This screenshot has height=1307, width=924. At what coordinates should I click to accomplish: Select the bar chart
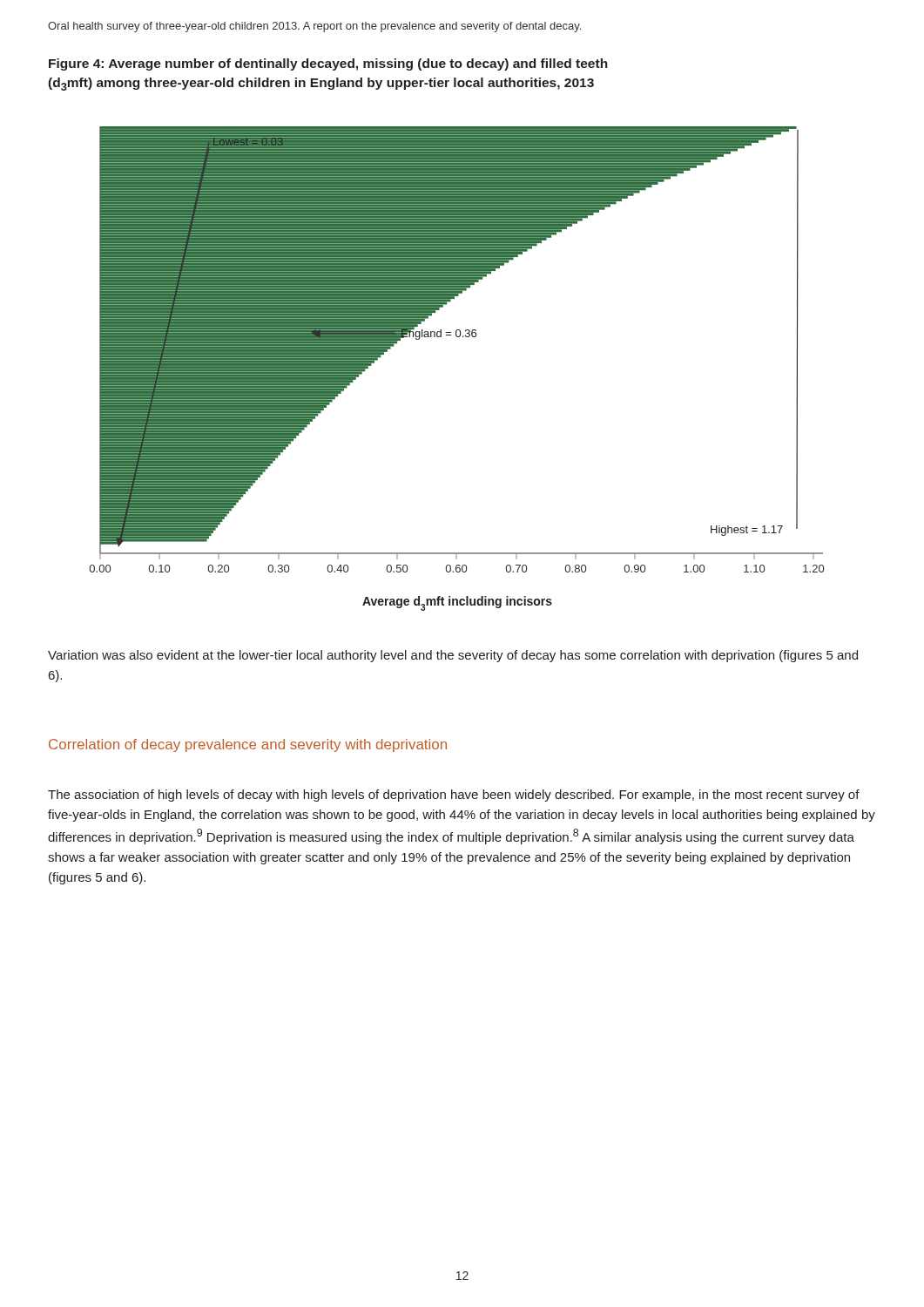462,370
